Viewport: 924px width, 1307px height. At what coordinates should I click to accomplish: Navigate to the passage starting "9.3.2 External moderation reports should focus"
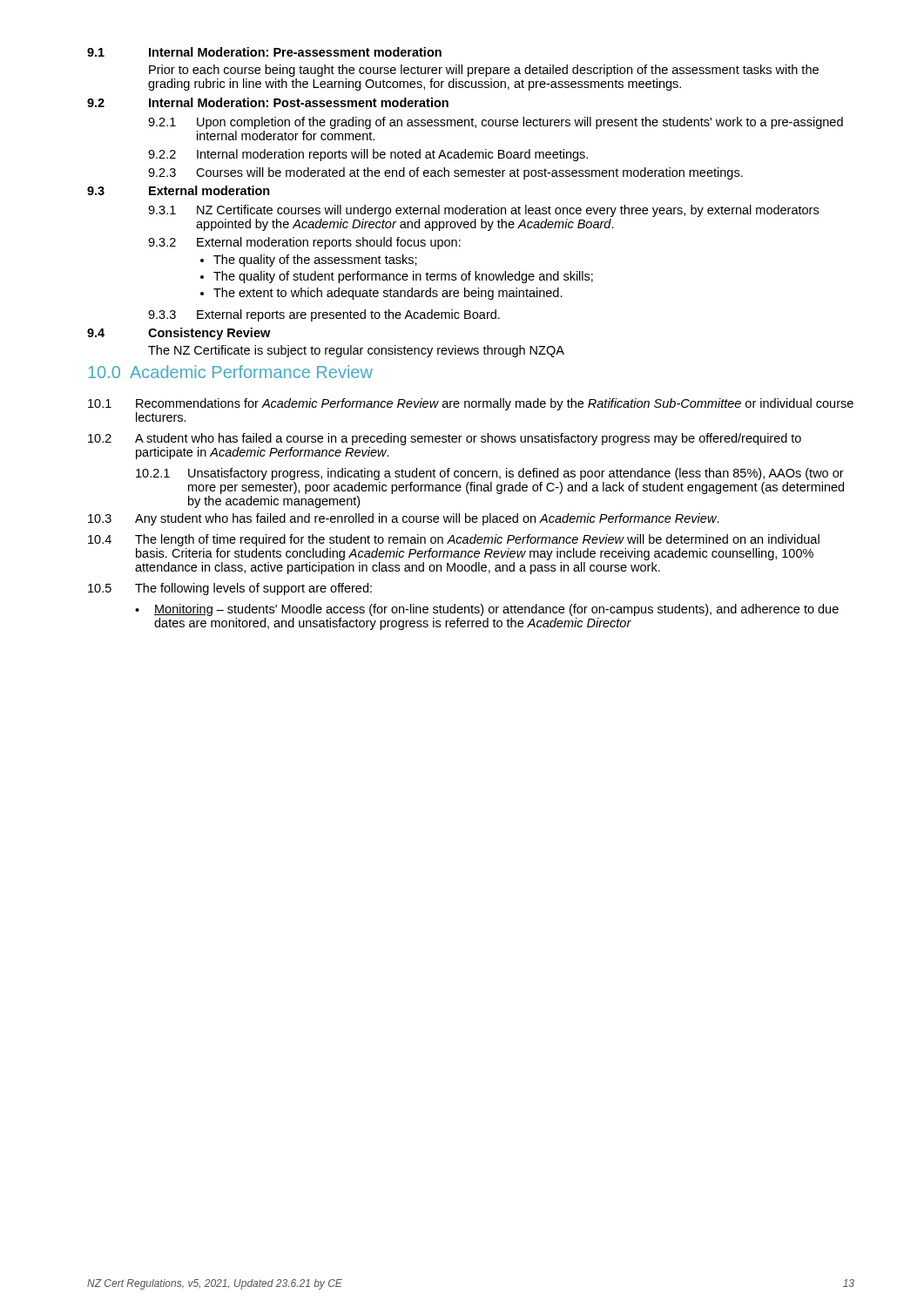(501, 269)
